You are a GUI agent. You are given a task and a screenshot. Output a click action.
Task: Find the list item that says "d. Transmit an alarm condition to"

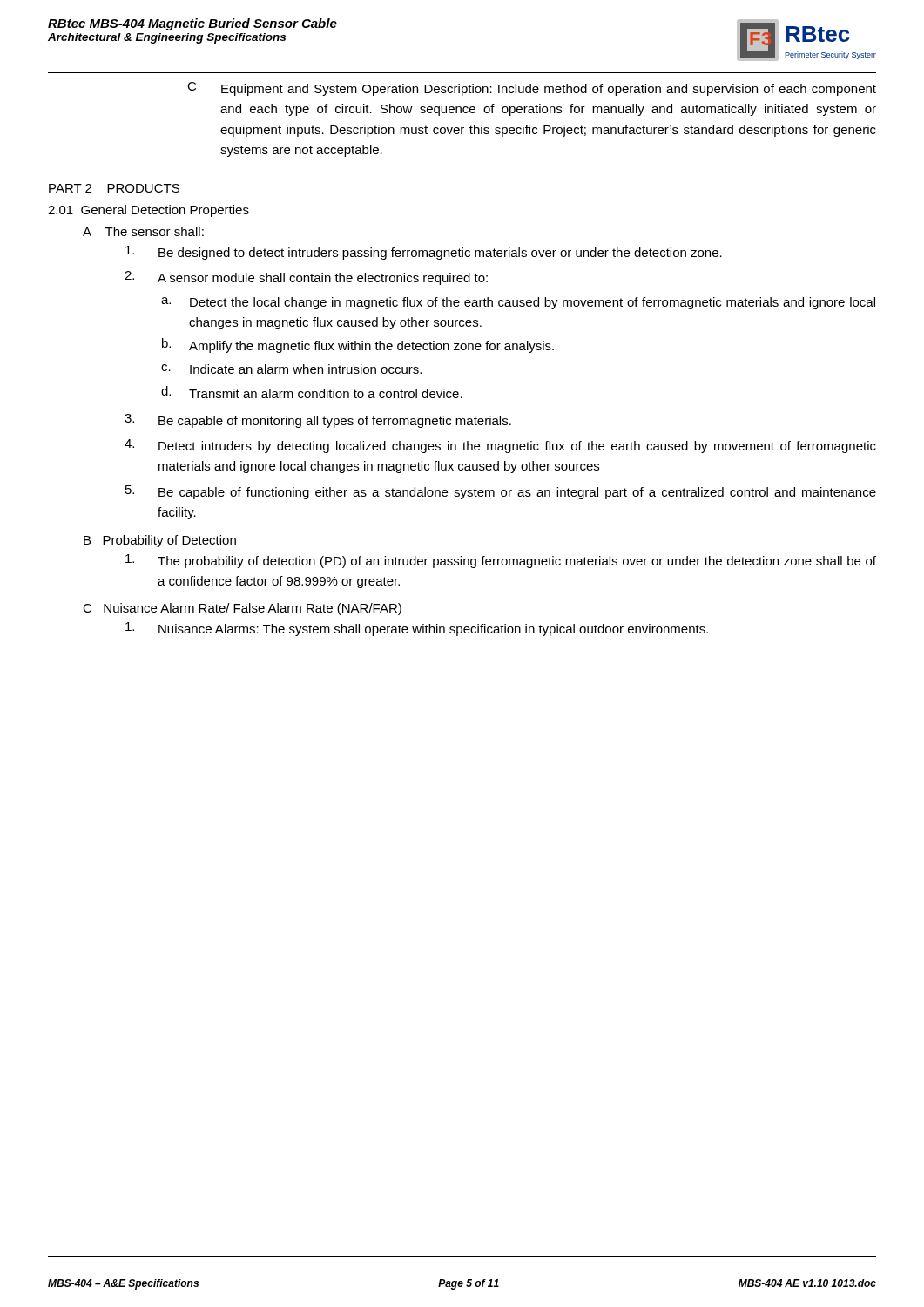click(x=312, y=392)
